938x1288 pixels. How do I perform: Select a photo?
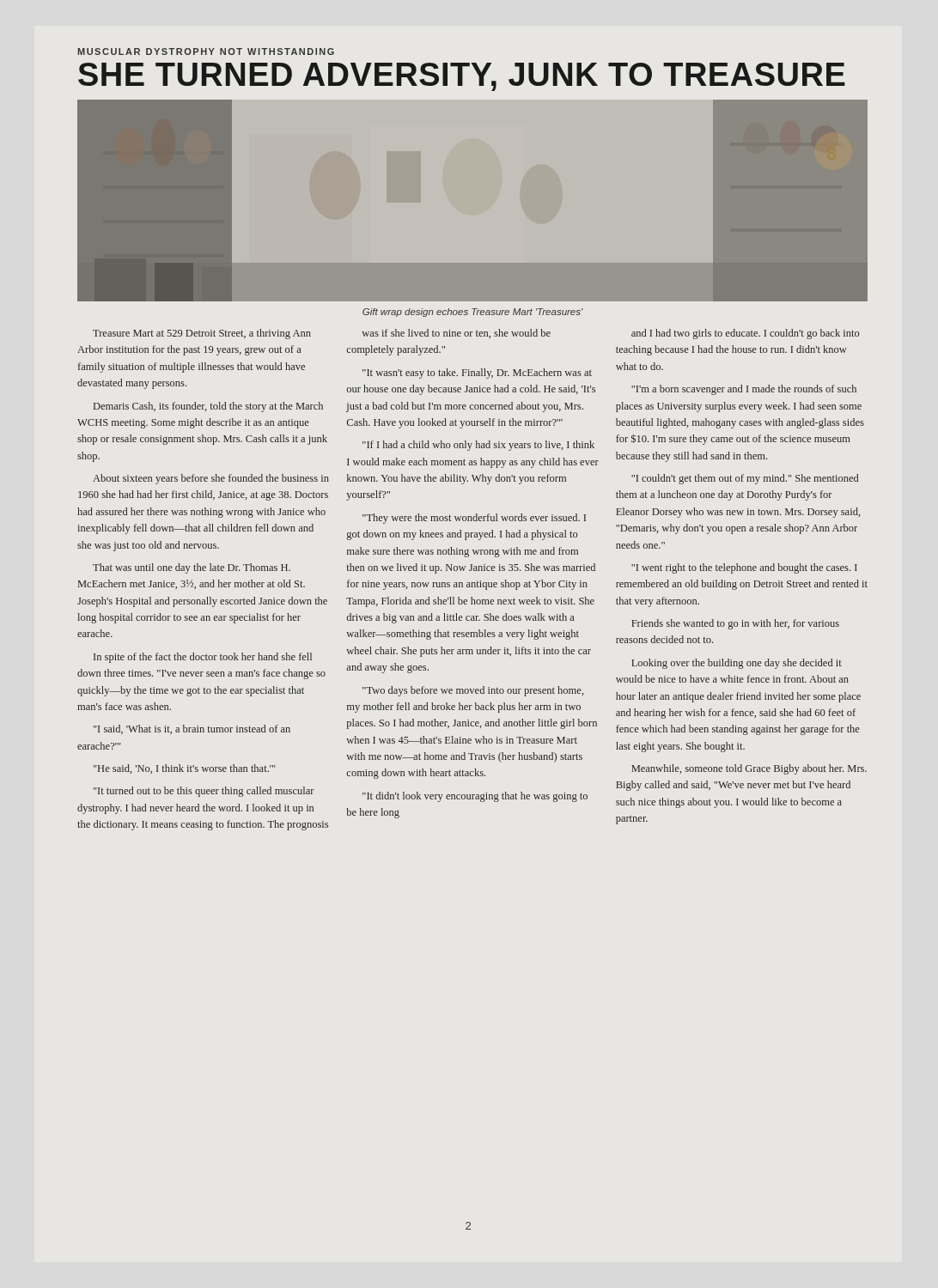(x=472, y=200)
